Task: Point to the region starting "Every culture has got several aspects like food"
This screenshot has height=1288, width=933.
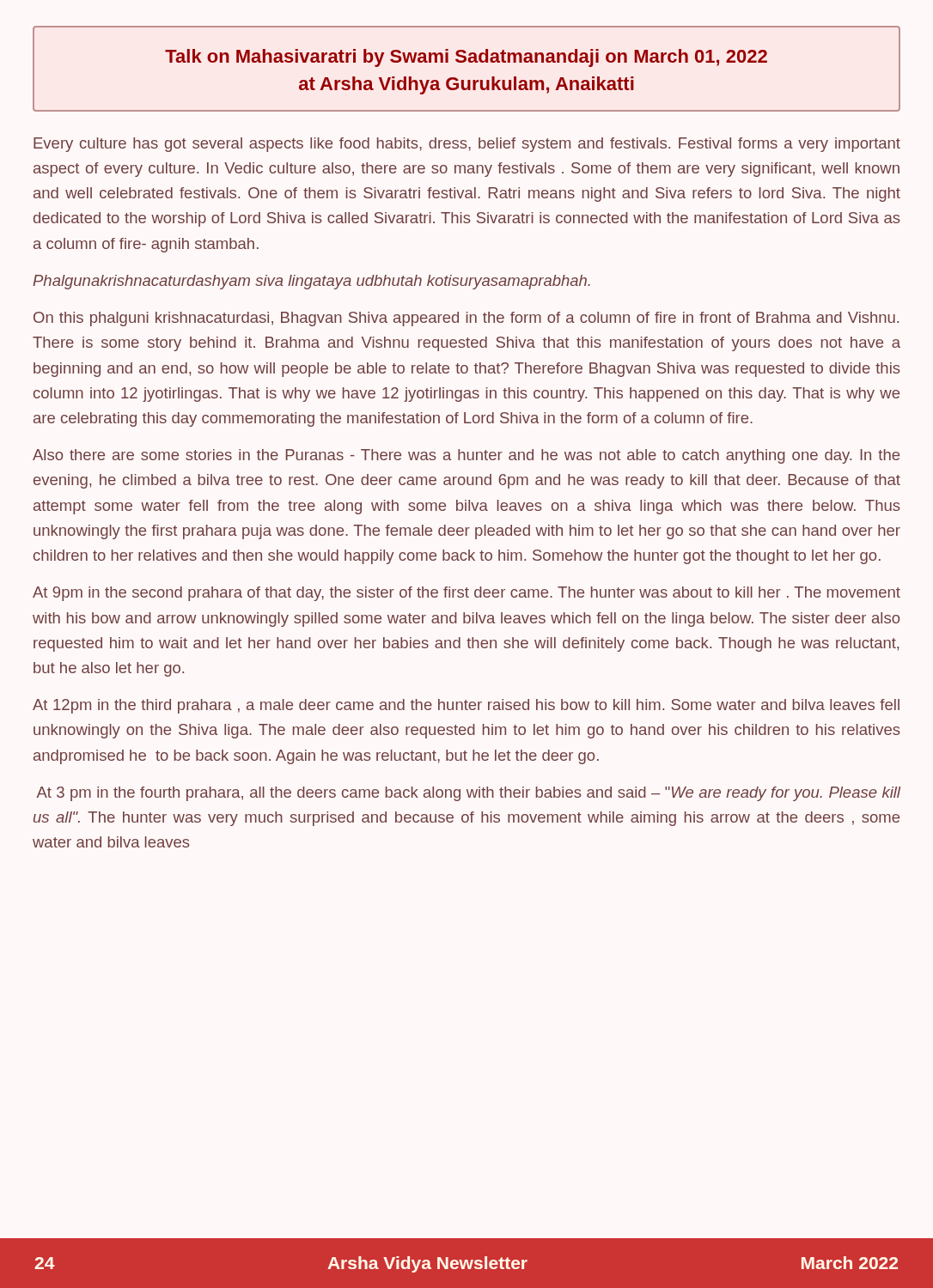Action: [466, 193]
